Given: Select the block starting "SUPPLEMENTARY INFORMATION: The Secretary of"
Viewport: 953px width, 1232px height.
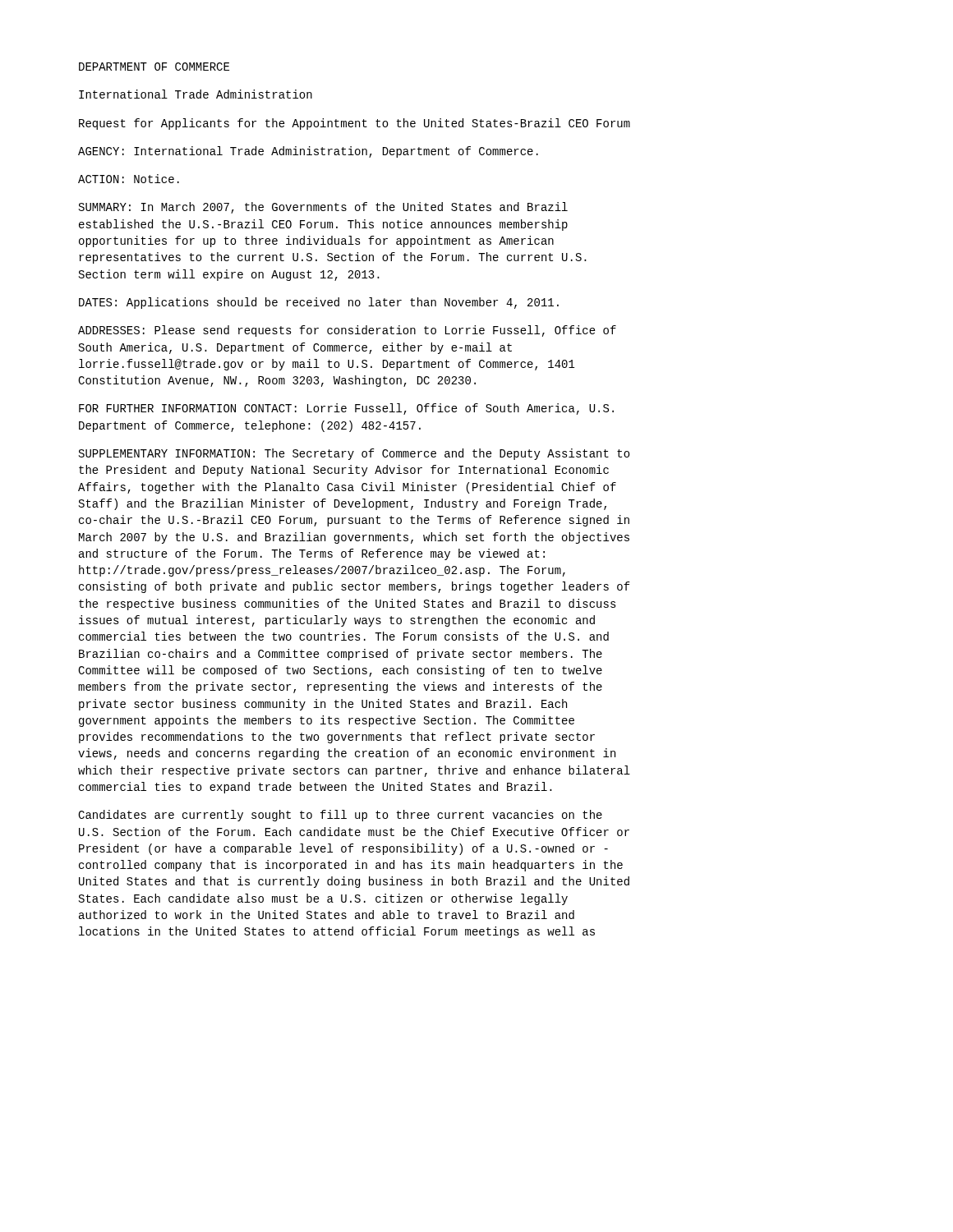Looking at the screenshot, I should (x=476, y=621).
